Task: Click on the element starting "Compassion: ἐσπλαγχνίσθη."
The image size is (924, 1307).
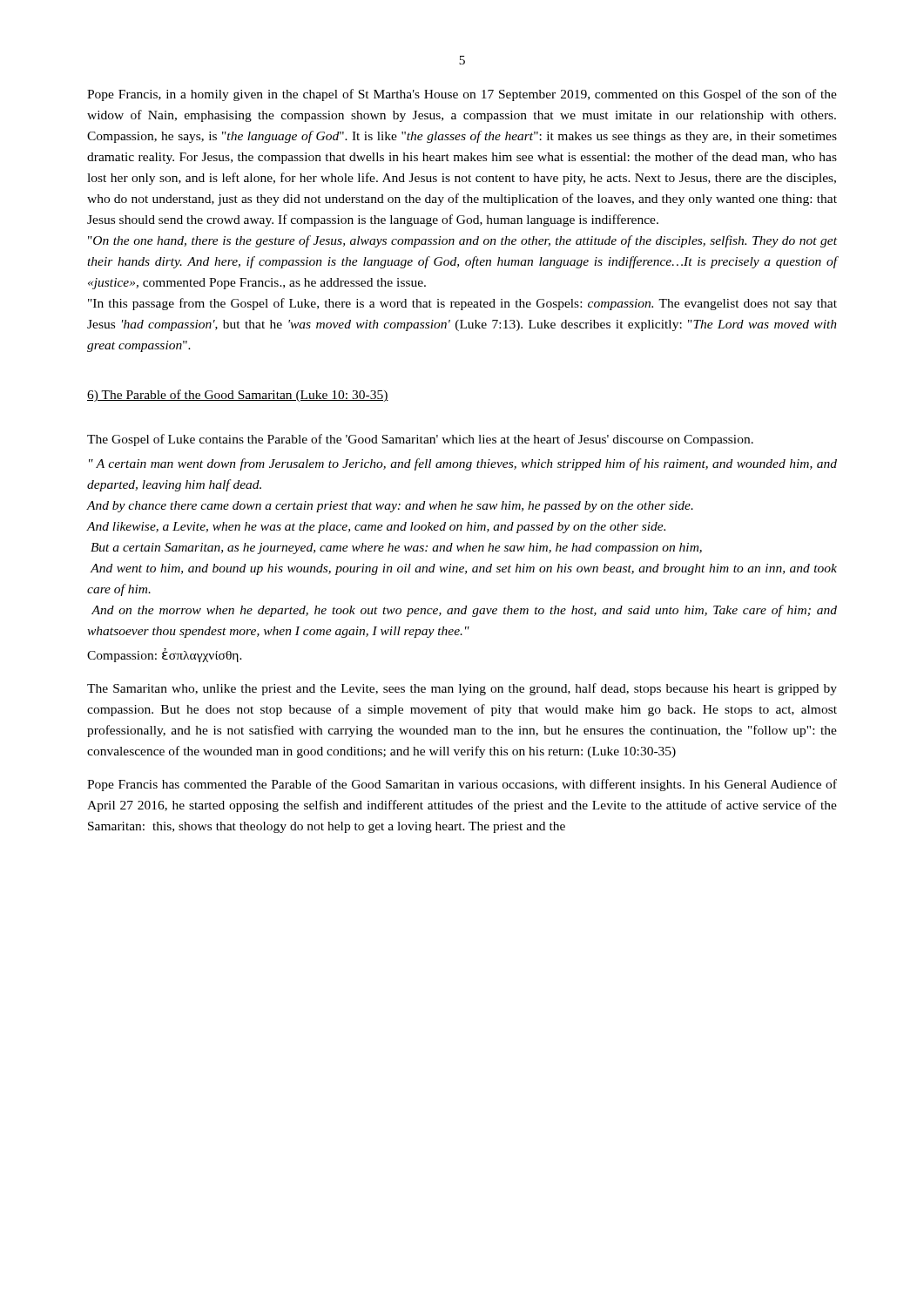Action: tap(165, 655)
